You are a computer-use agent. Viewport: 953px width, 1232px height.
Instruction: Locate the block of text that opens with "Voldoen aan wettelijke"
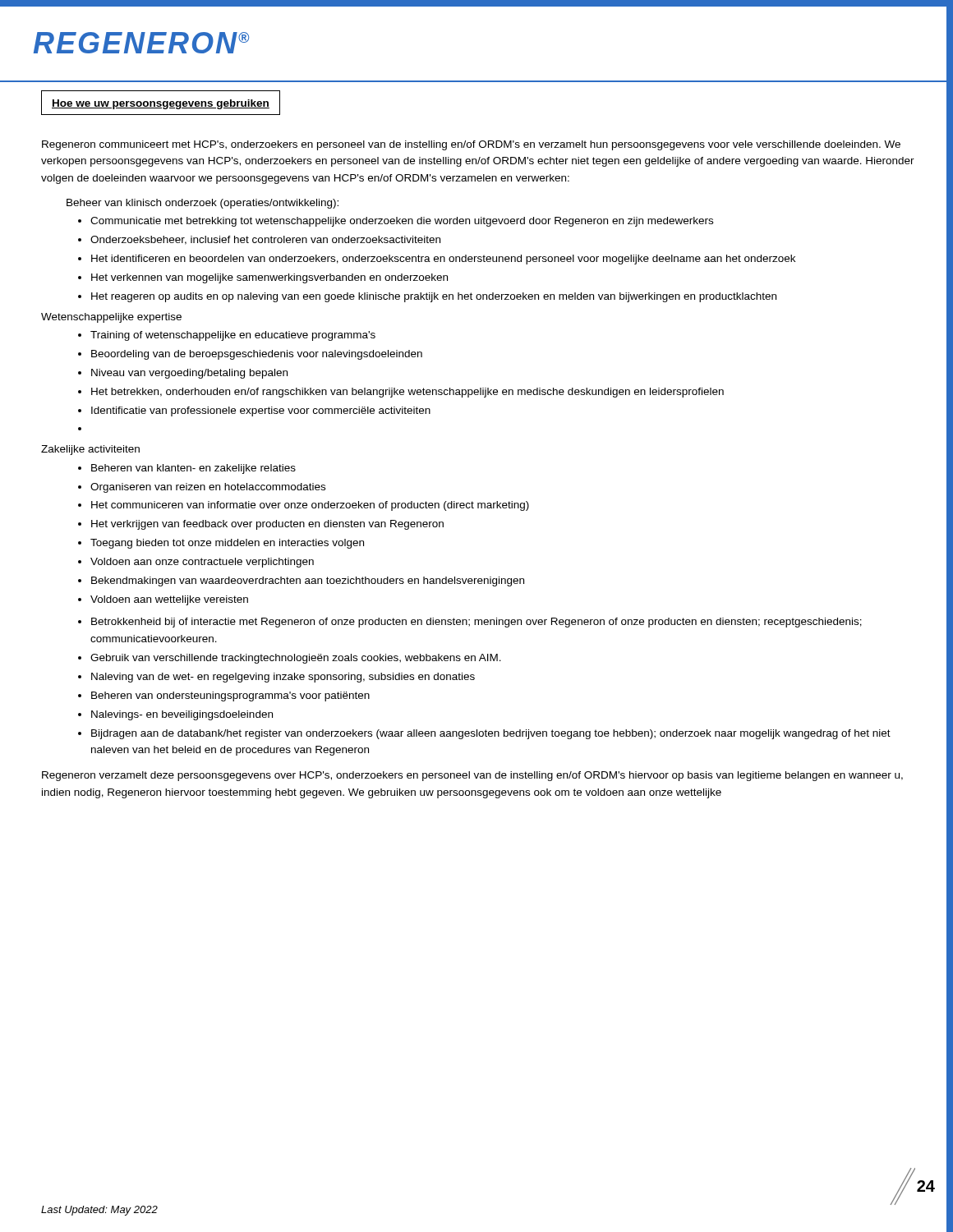coord(170,599)
